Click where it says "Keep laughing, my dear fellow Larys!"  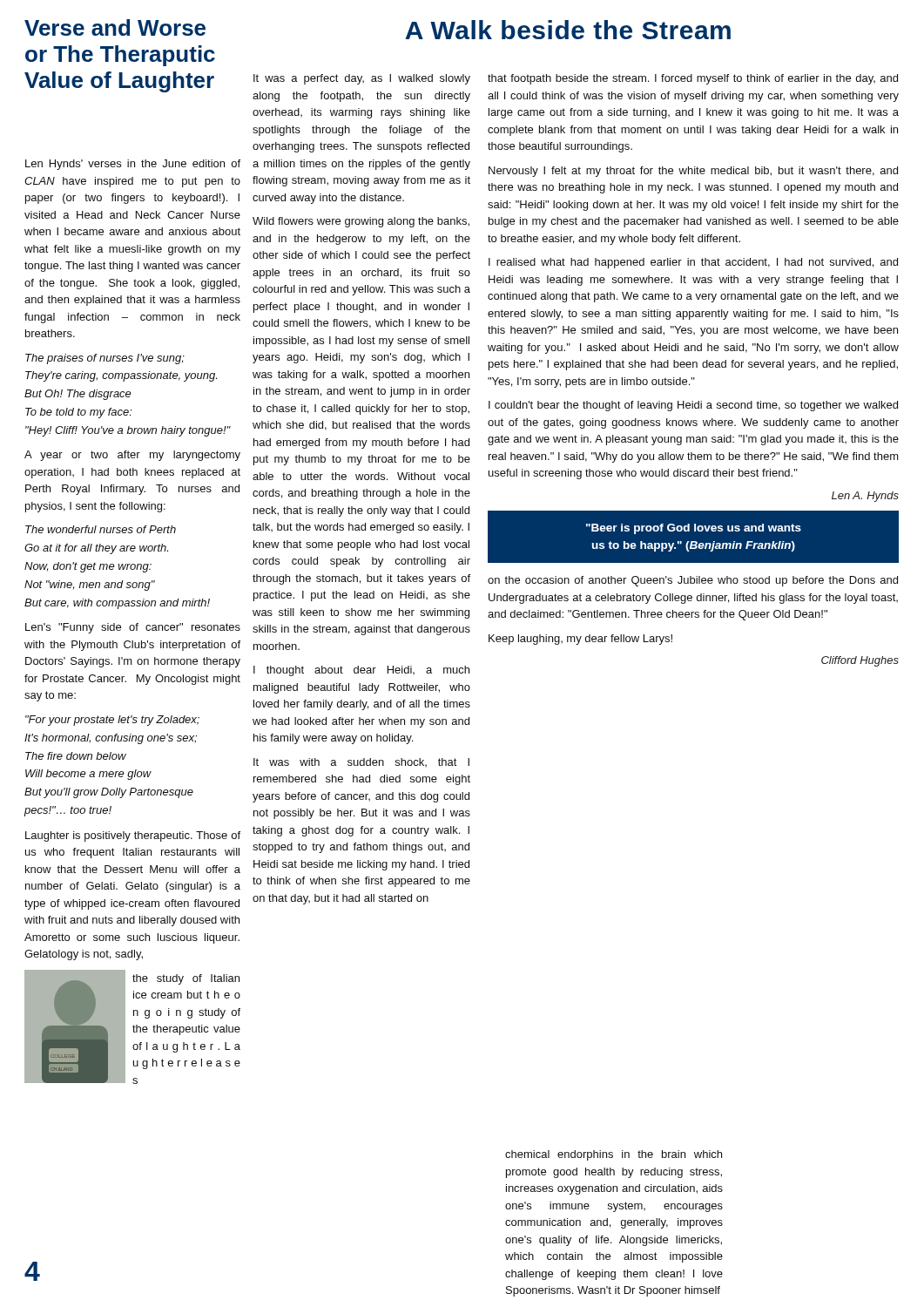click(x=581, y=638)
